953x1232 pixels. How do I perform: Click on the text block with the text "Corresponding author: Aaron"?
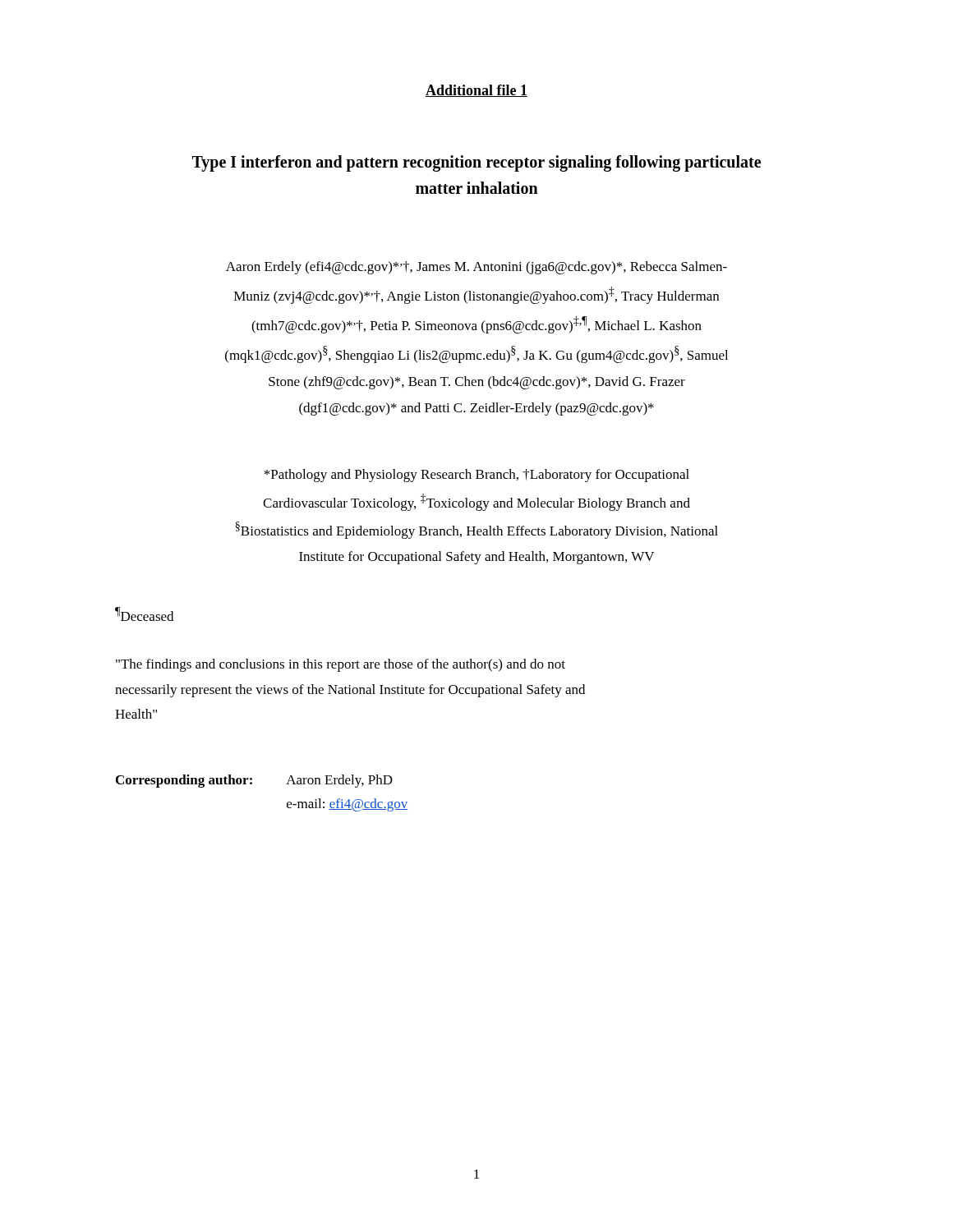[254, 781]
